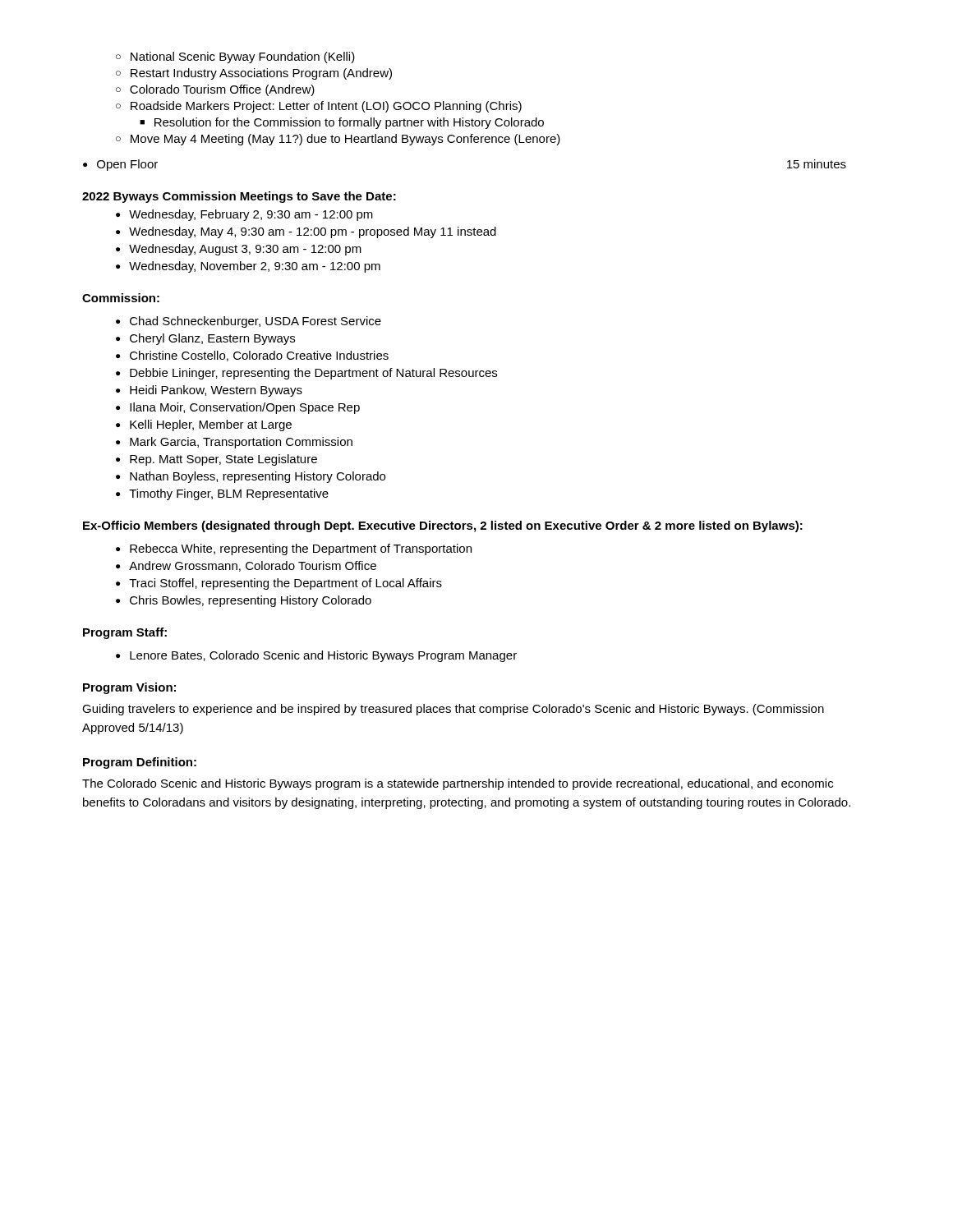Locate the element starting "Wednesday, May 4,"
This screenshot has height=1232, width=953.
click(476, 231)
